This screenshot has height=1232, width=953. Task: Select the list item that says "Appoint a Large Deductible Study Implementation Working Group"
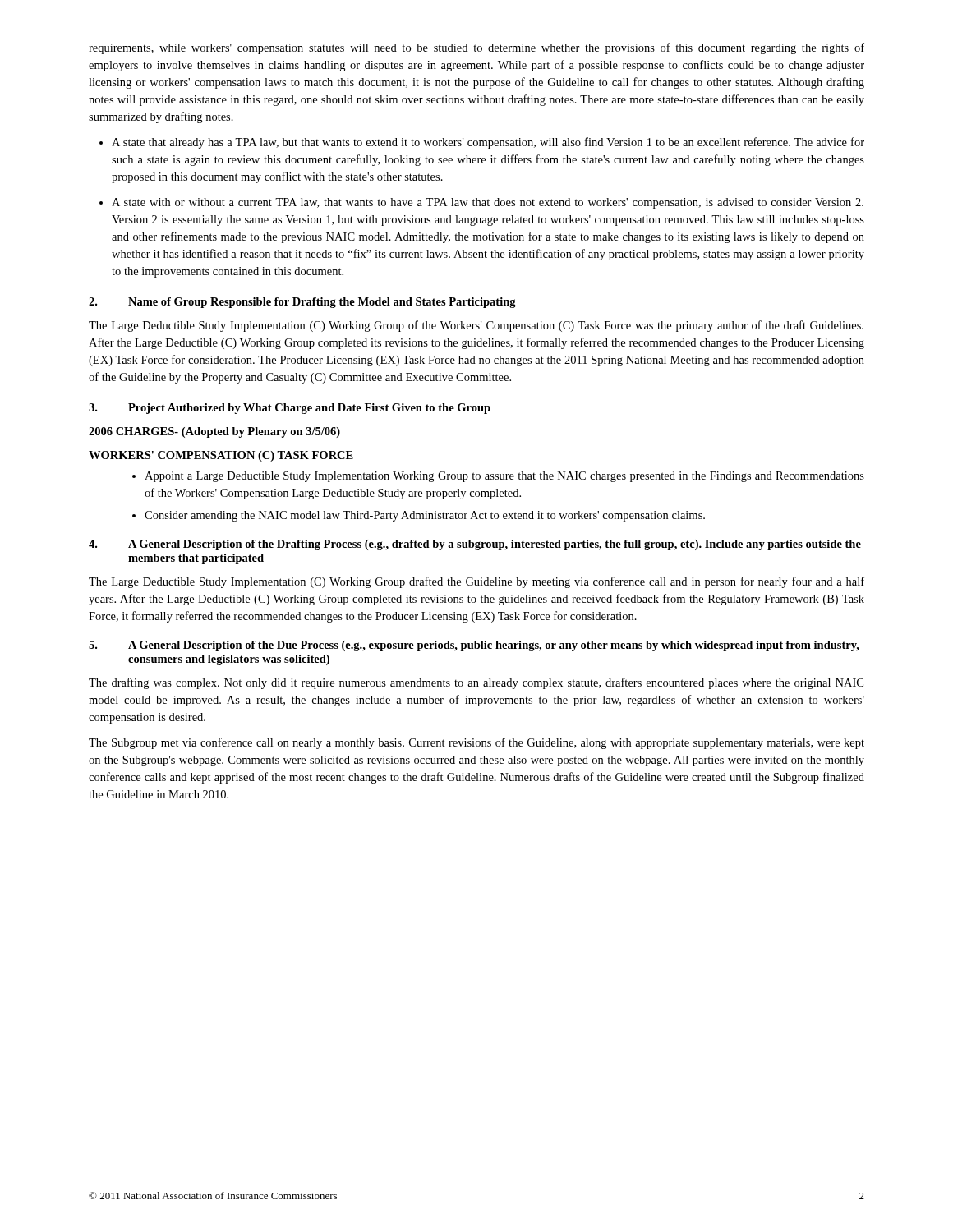click(504, 484)
